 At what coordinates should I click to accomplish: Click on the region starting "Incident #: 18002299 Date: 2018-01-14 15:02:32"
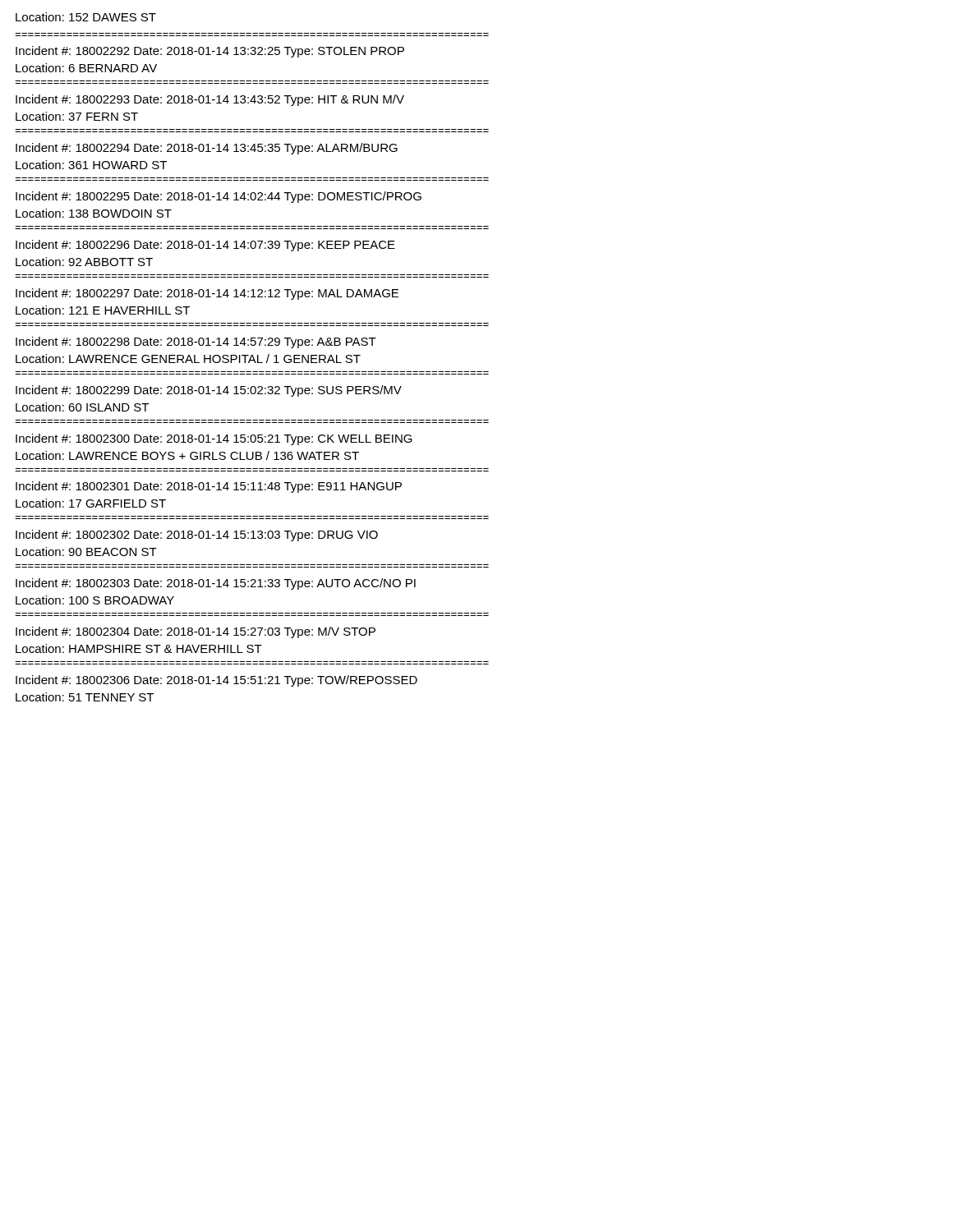(209, 391)
